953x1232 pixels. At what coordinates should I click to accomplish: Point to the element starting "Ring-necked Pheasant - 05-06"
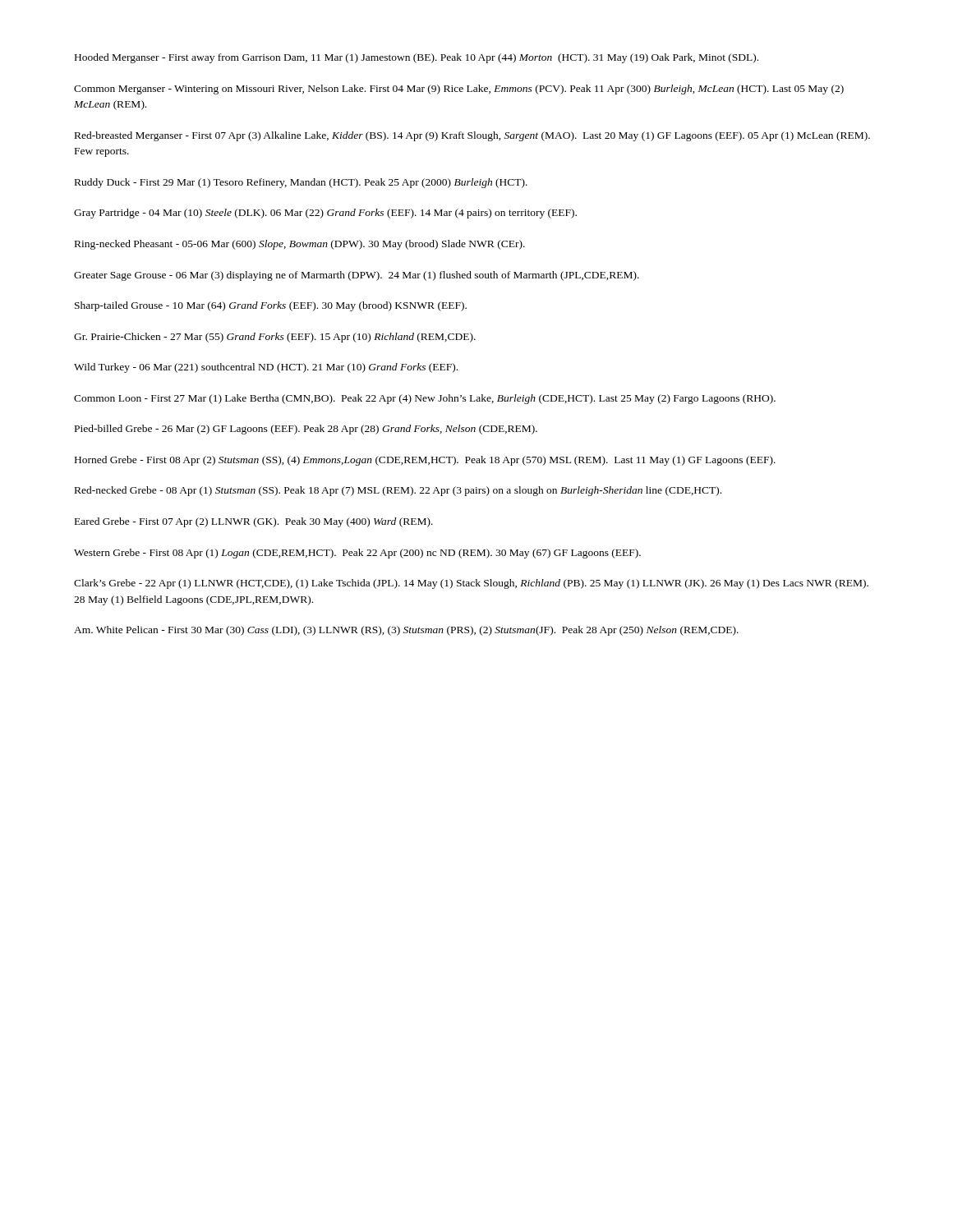coord(300,243)
